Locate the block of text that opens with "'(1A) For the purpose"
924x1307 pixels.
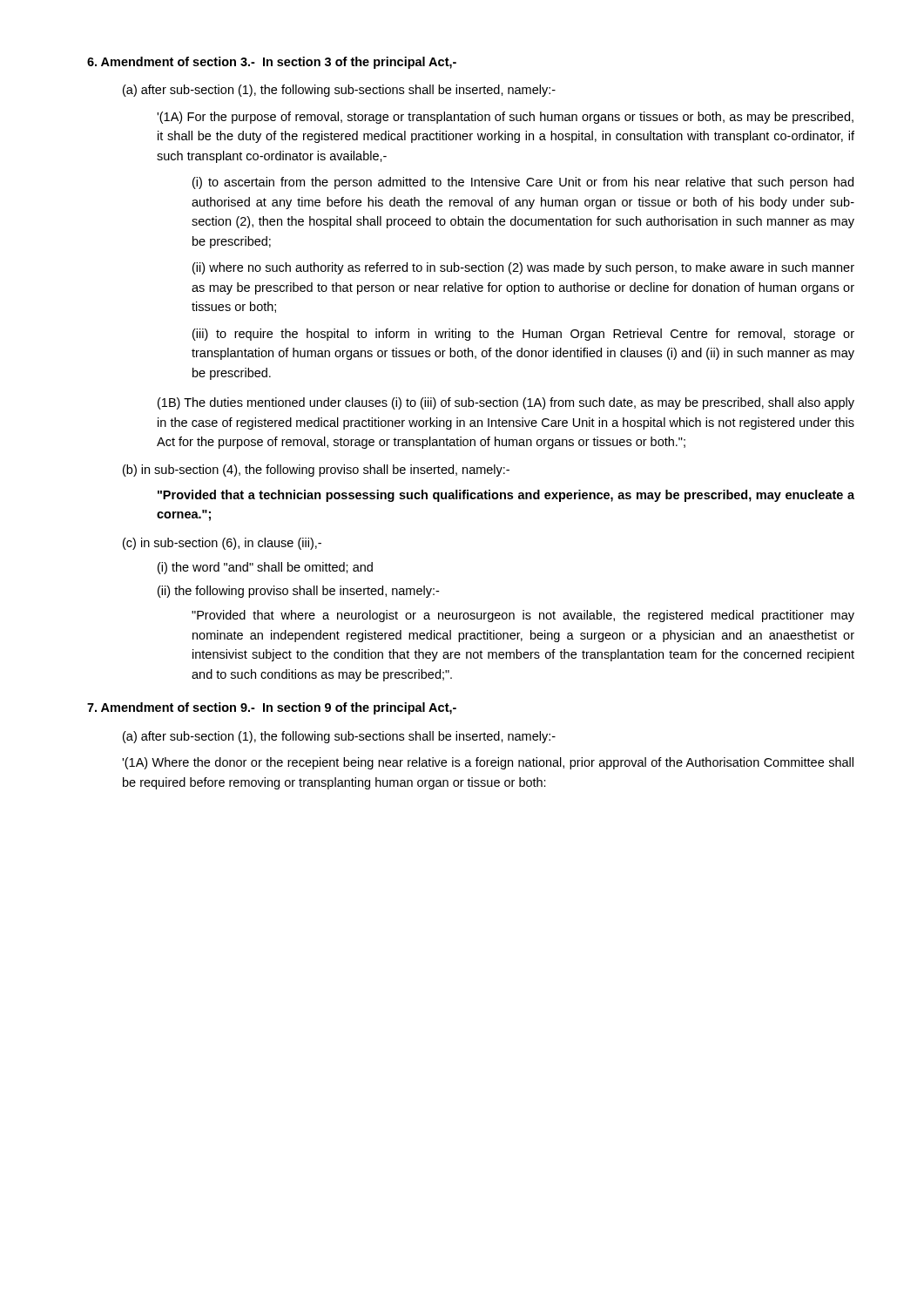coord(506,136)
